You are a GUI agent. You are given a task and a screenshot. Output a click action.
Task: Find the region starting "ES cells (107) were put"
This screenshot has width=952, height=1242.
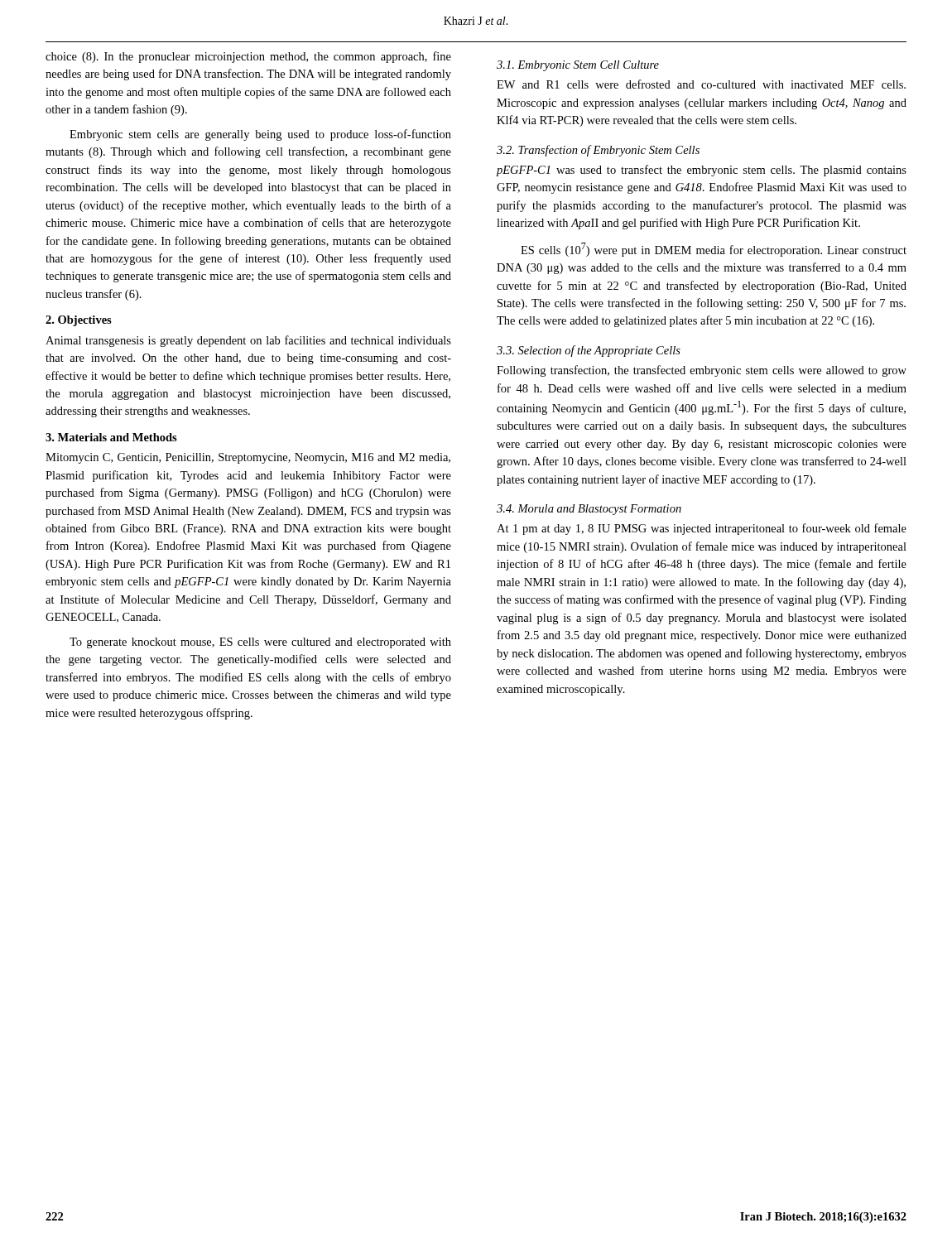click(x=702, y=285)
